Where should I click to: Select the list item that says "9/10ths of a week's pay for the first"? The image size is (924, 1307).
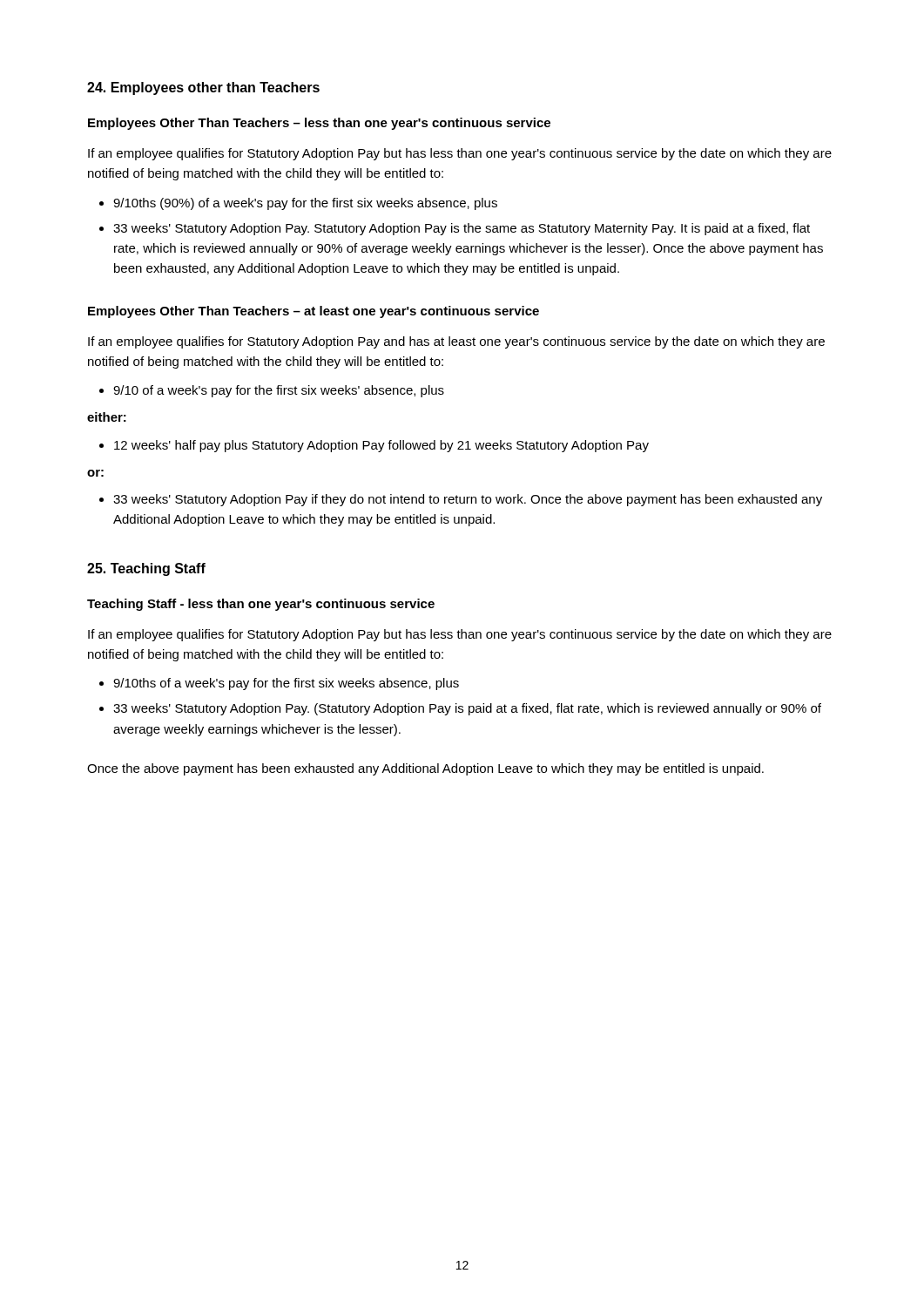pyautogui.click(x=286, y=683)
